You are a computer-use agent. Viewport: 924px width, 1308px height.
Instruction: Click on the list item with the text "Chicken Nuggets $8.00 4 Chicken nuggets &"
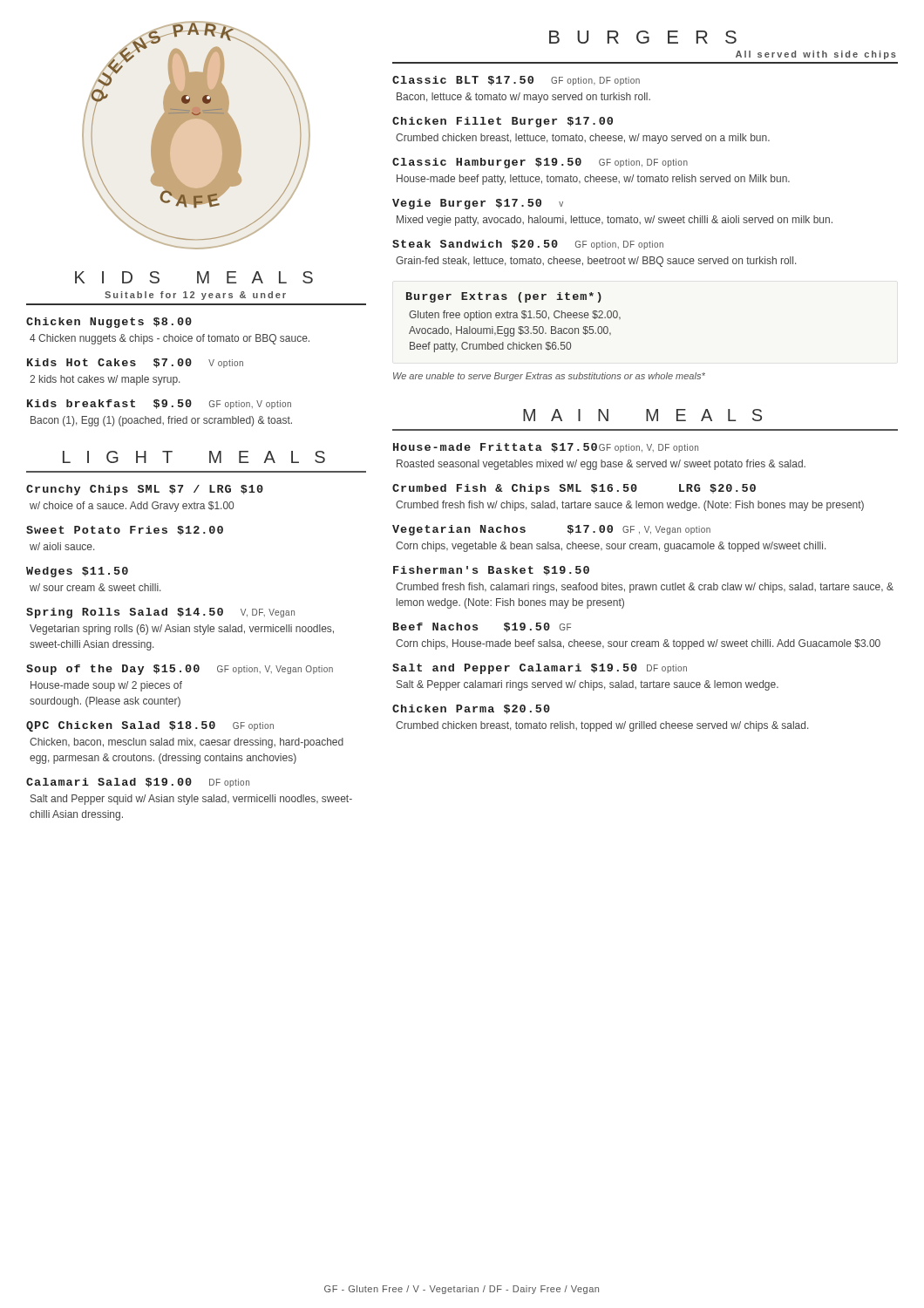coord(196,331)
